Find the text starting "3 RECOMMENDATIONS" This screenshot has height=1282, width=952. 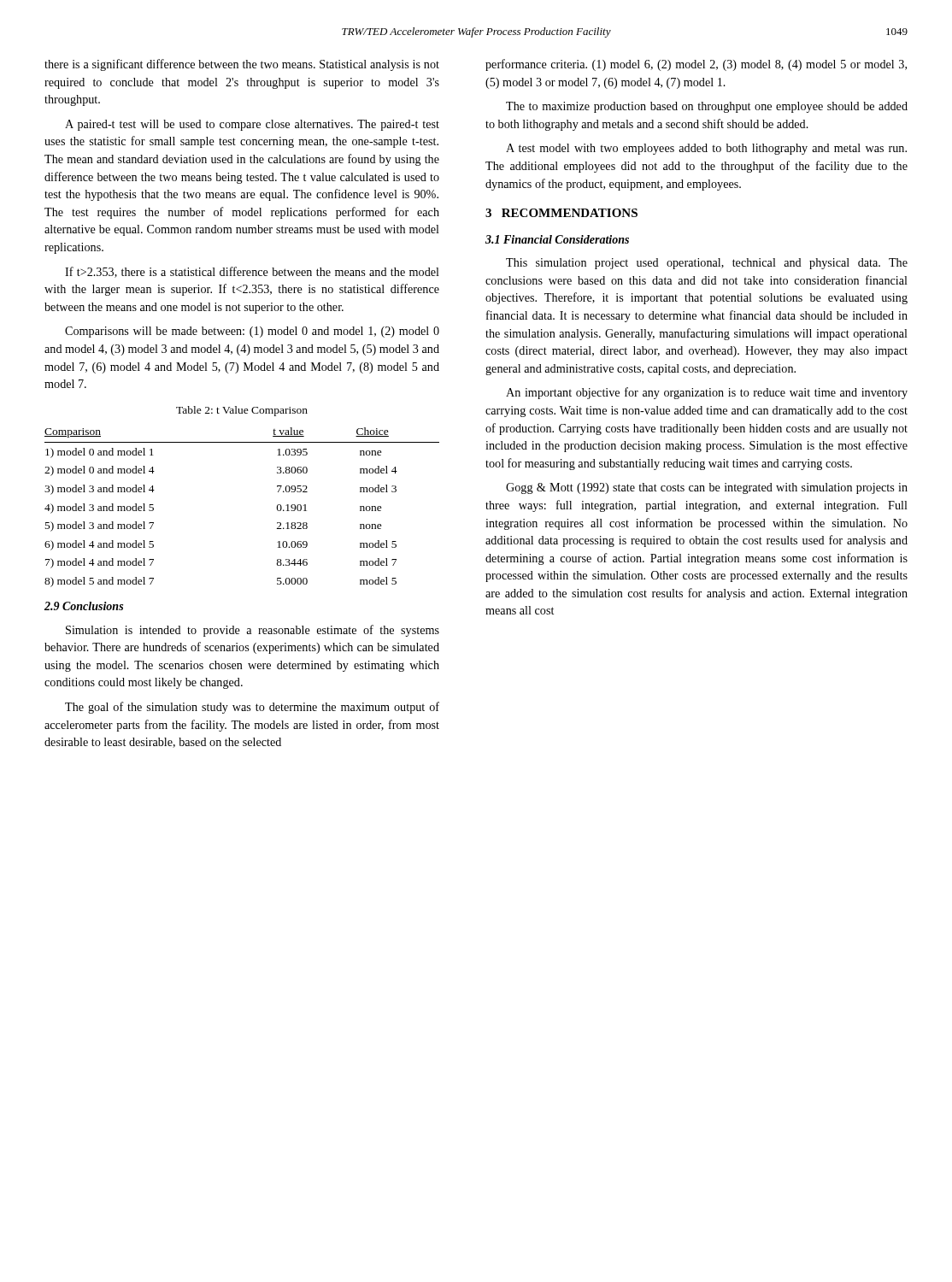(x=562, y=213)
